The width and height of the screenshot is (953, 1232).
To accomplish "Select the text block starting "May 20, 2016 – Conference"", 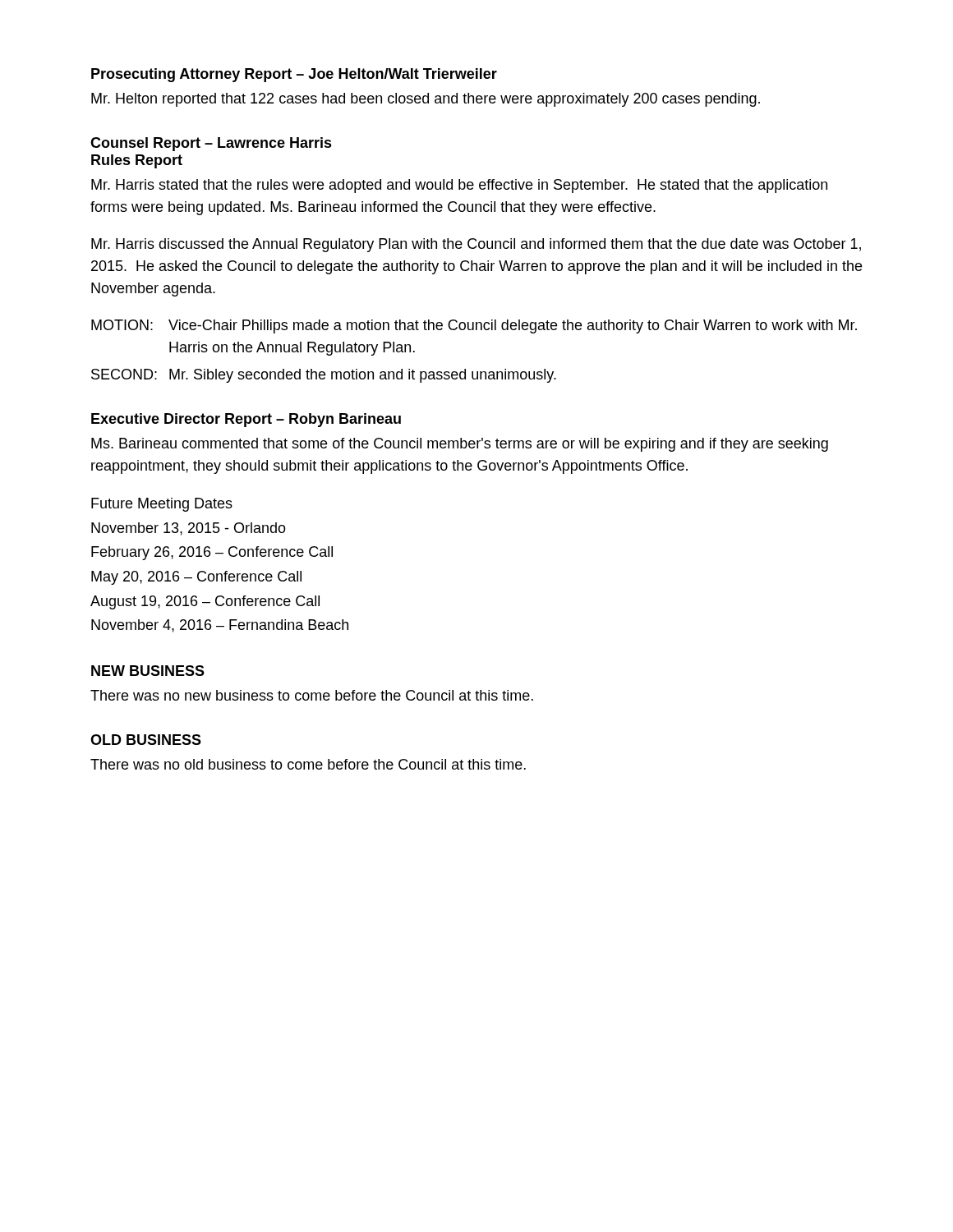I will (196, 577).
